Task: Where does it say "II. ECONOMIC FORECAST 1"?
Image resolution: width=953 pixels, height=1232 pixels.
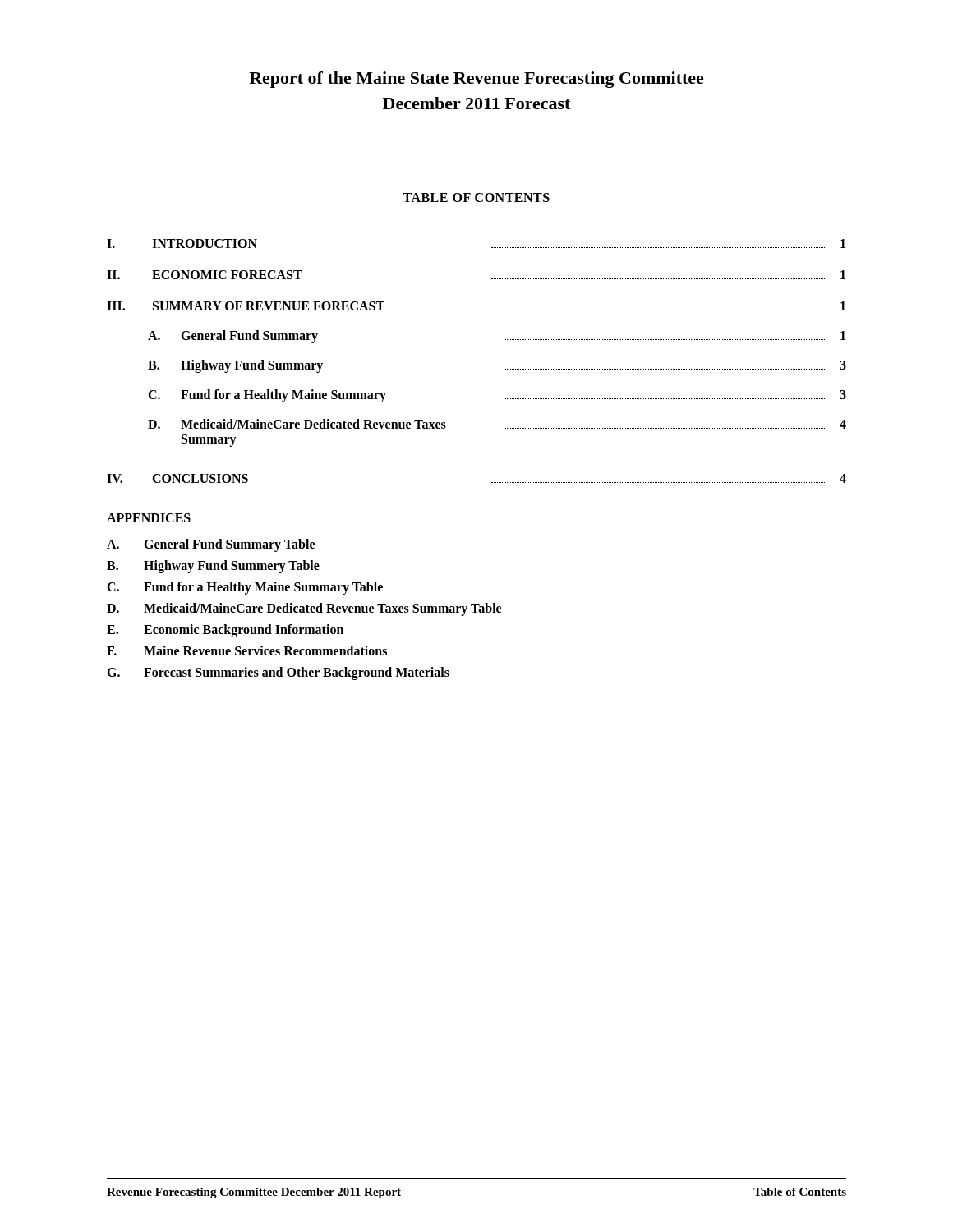Action: [x=235, y=275]
